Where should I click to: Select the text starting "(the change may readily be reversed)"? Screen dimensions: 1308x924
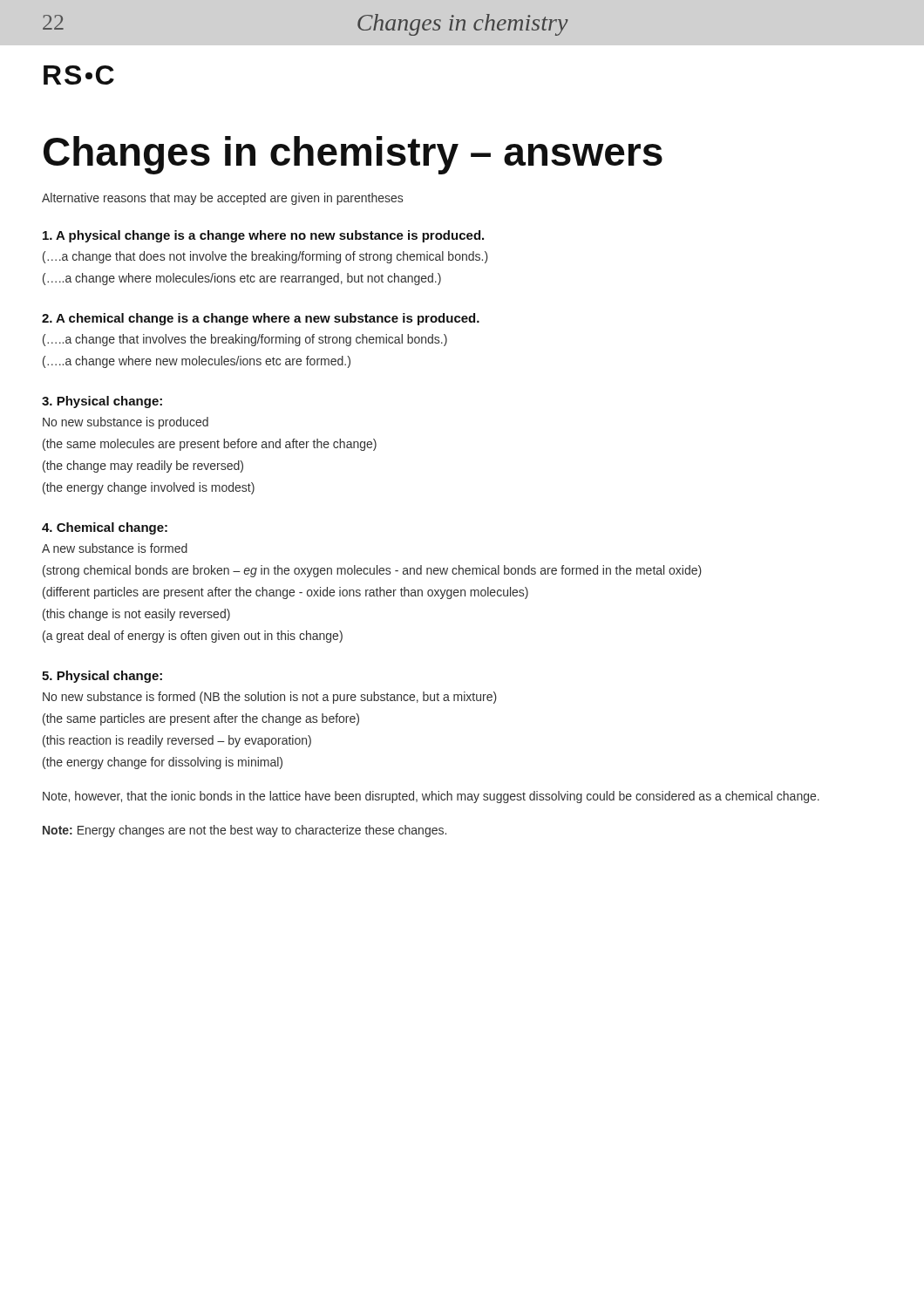(143, 466)
